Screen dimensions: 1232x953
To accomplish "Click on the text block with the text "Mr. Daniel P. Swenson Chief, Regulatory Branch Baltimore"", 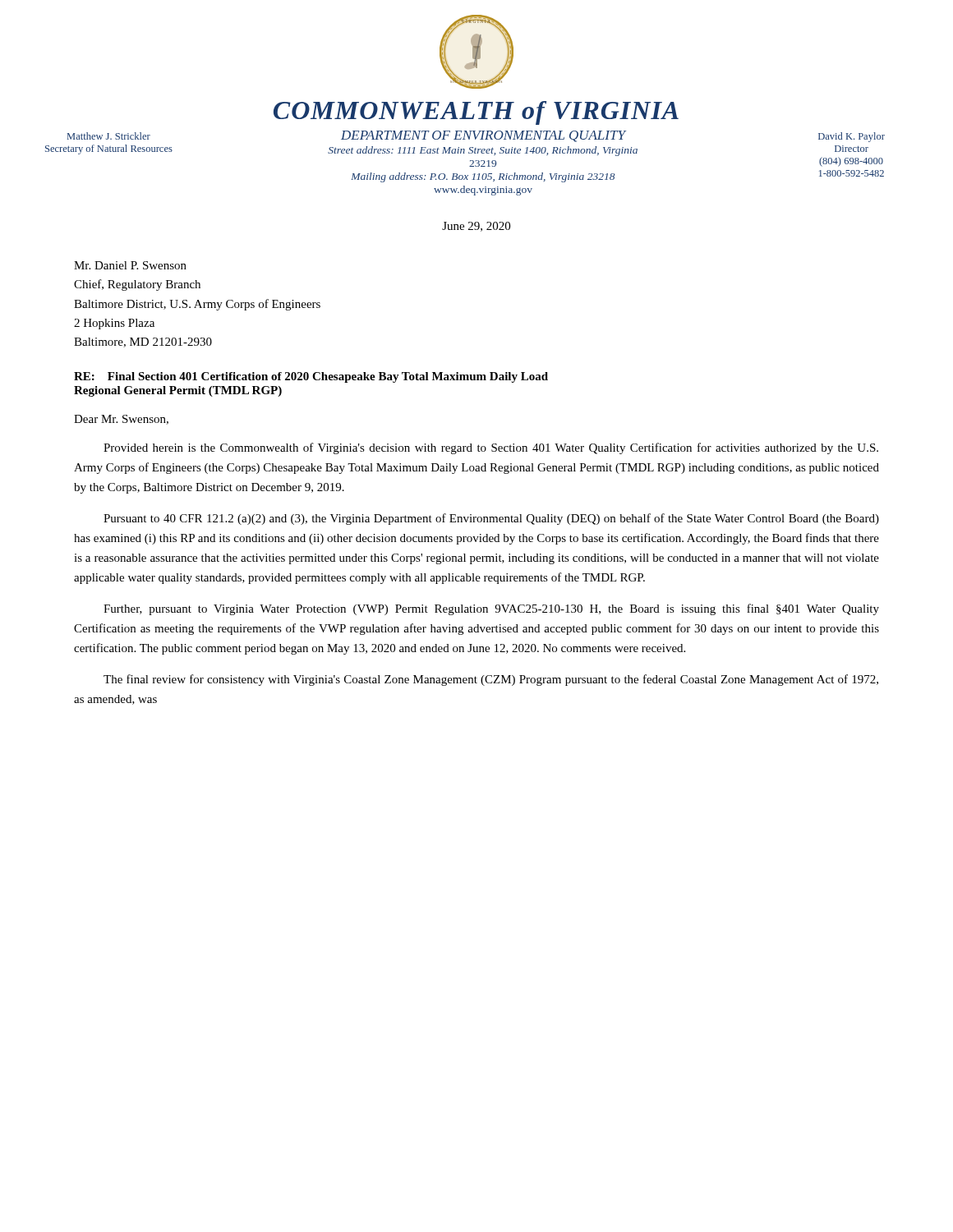I will pyautogui.click(x=197, y=304).
